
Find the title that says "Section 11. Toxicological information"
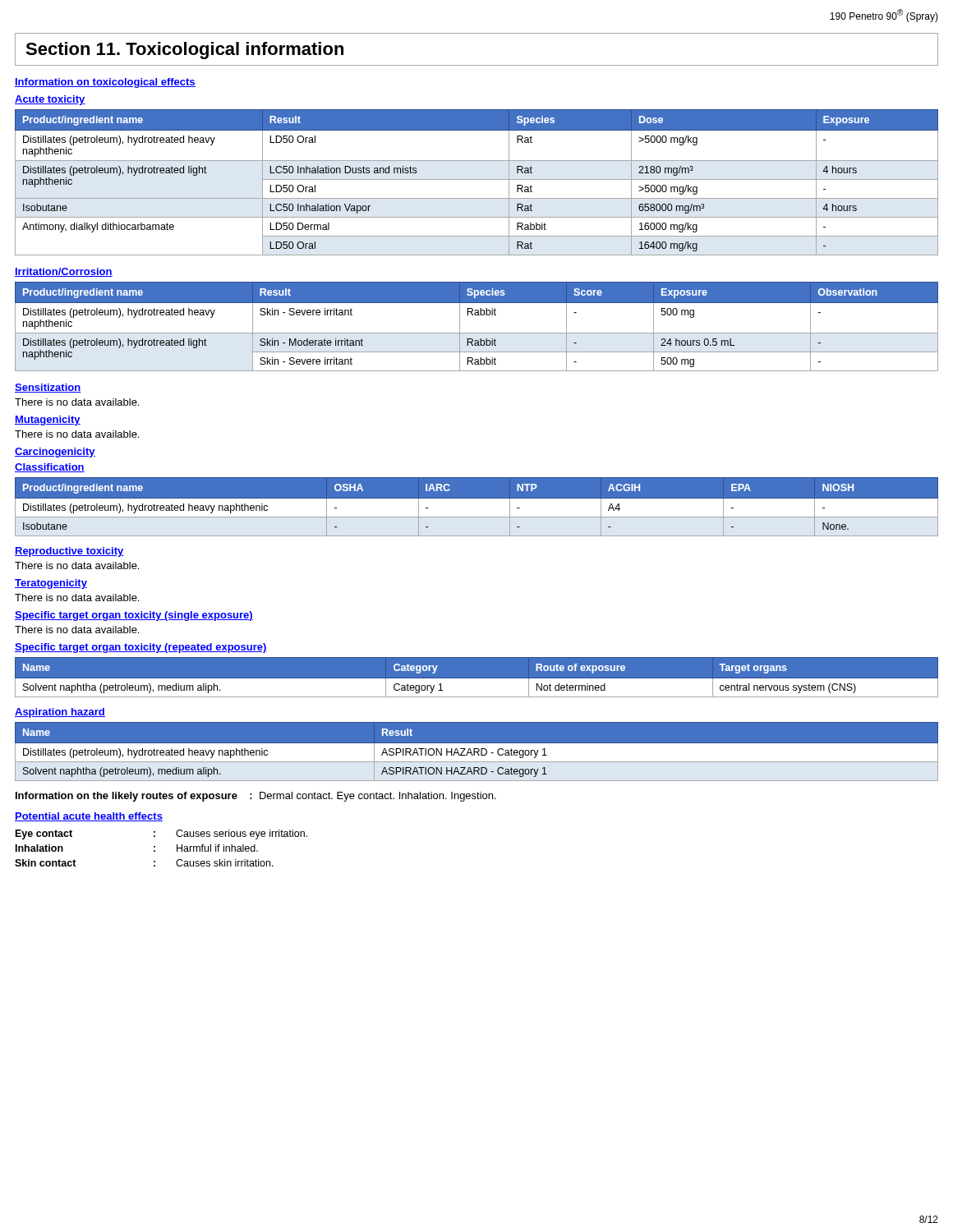(x=185, y=49)
